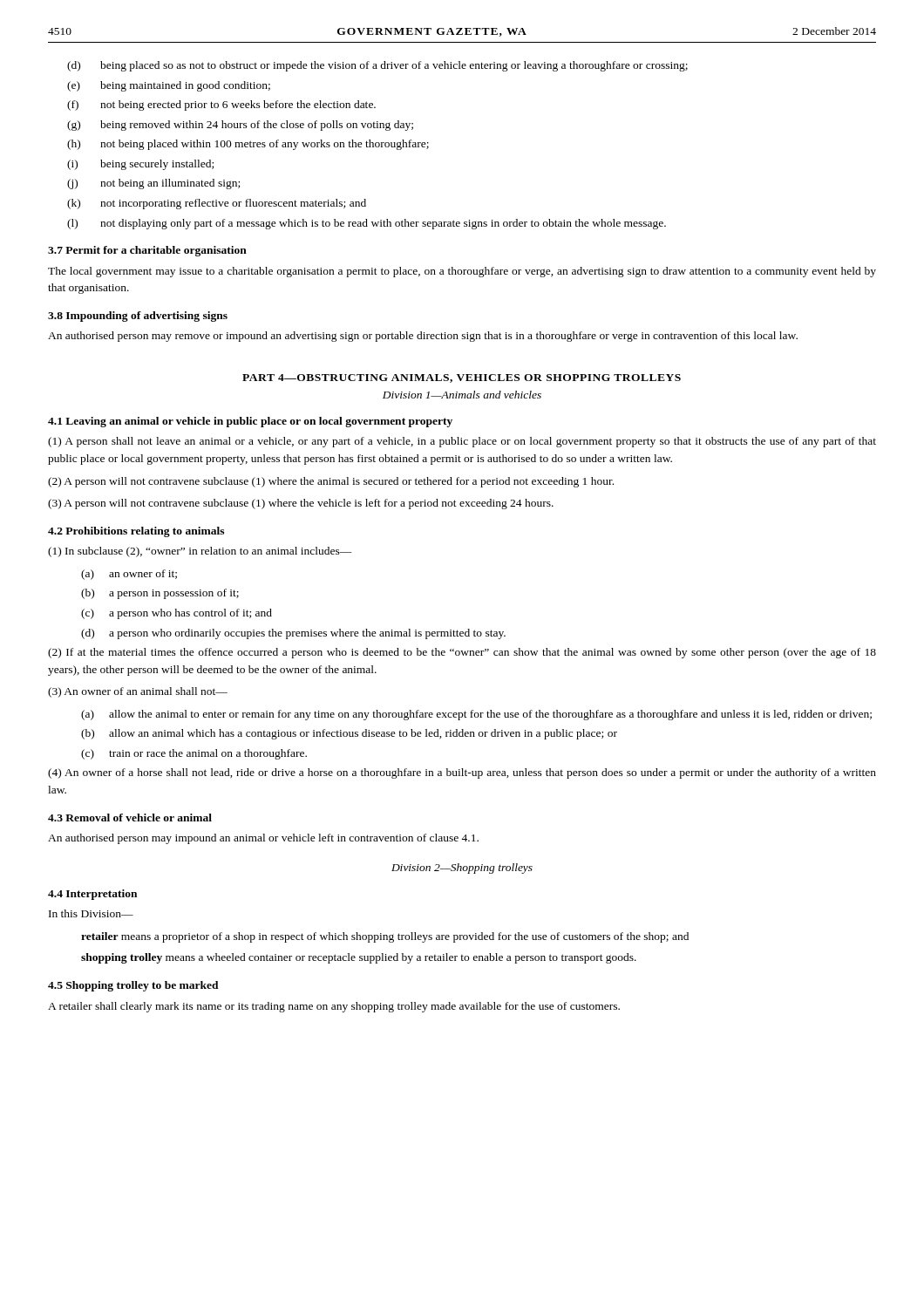Screen dimensions: 1308x924
Task: Click where it says "(j) not being an illuminated sign;"
Action: [153, 184]
